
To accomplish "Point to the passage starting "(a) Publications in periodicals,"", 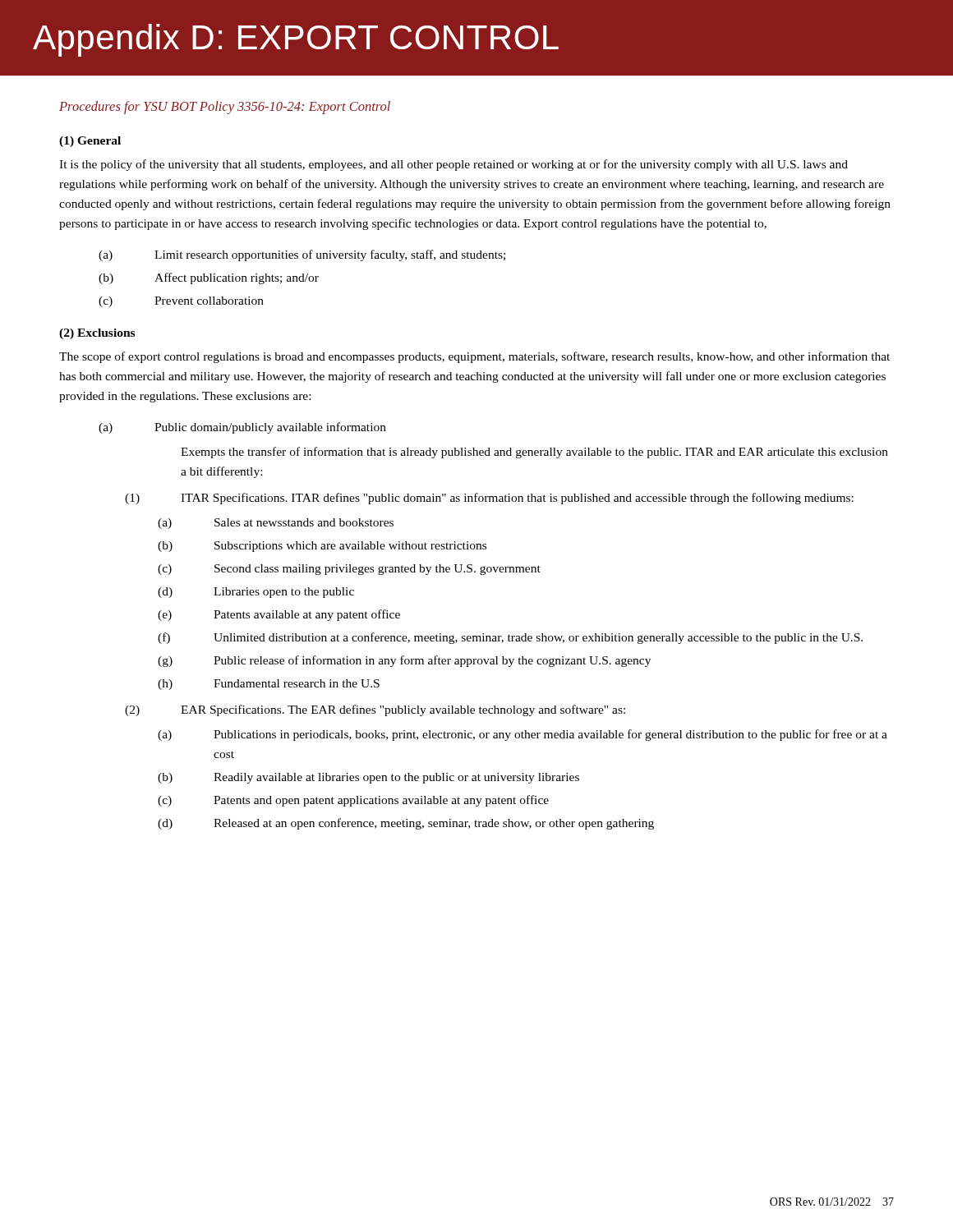I will click(x=476, y=744).
